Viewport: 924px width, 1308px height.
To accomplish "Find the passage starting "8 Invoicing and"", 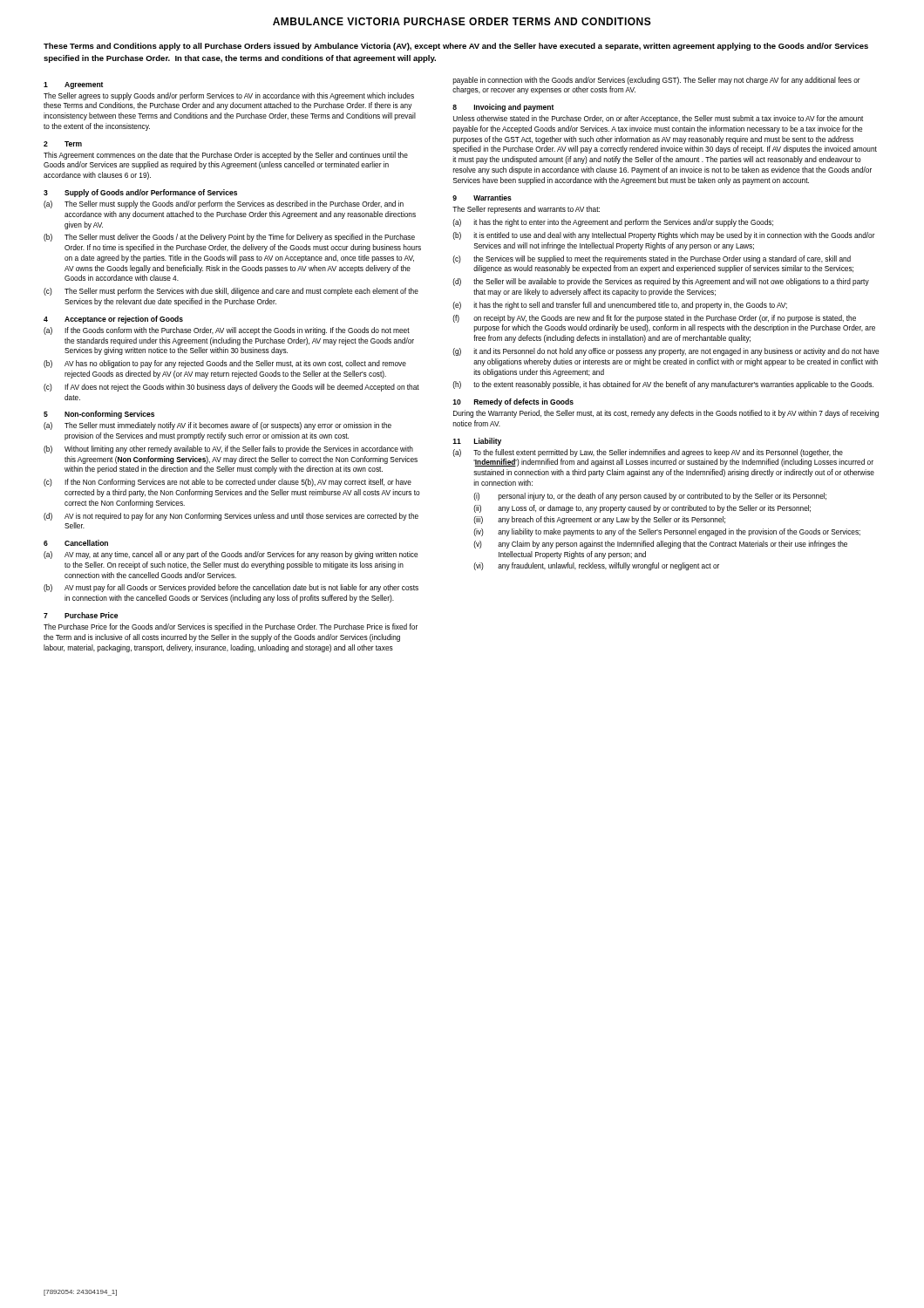I will [x=666, y=107].
